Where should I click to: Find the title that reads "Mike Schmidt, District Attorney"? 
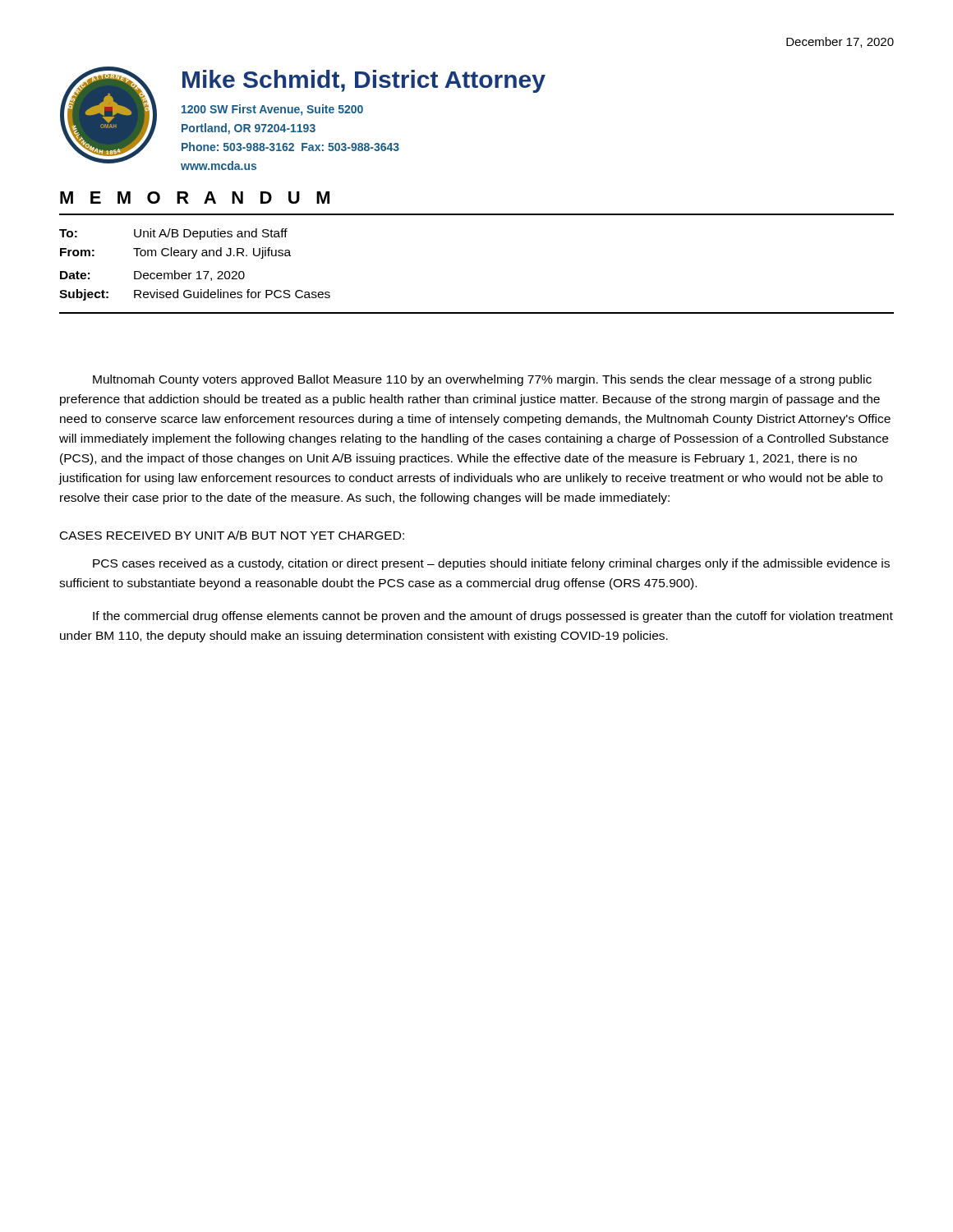pos(363,79)
